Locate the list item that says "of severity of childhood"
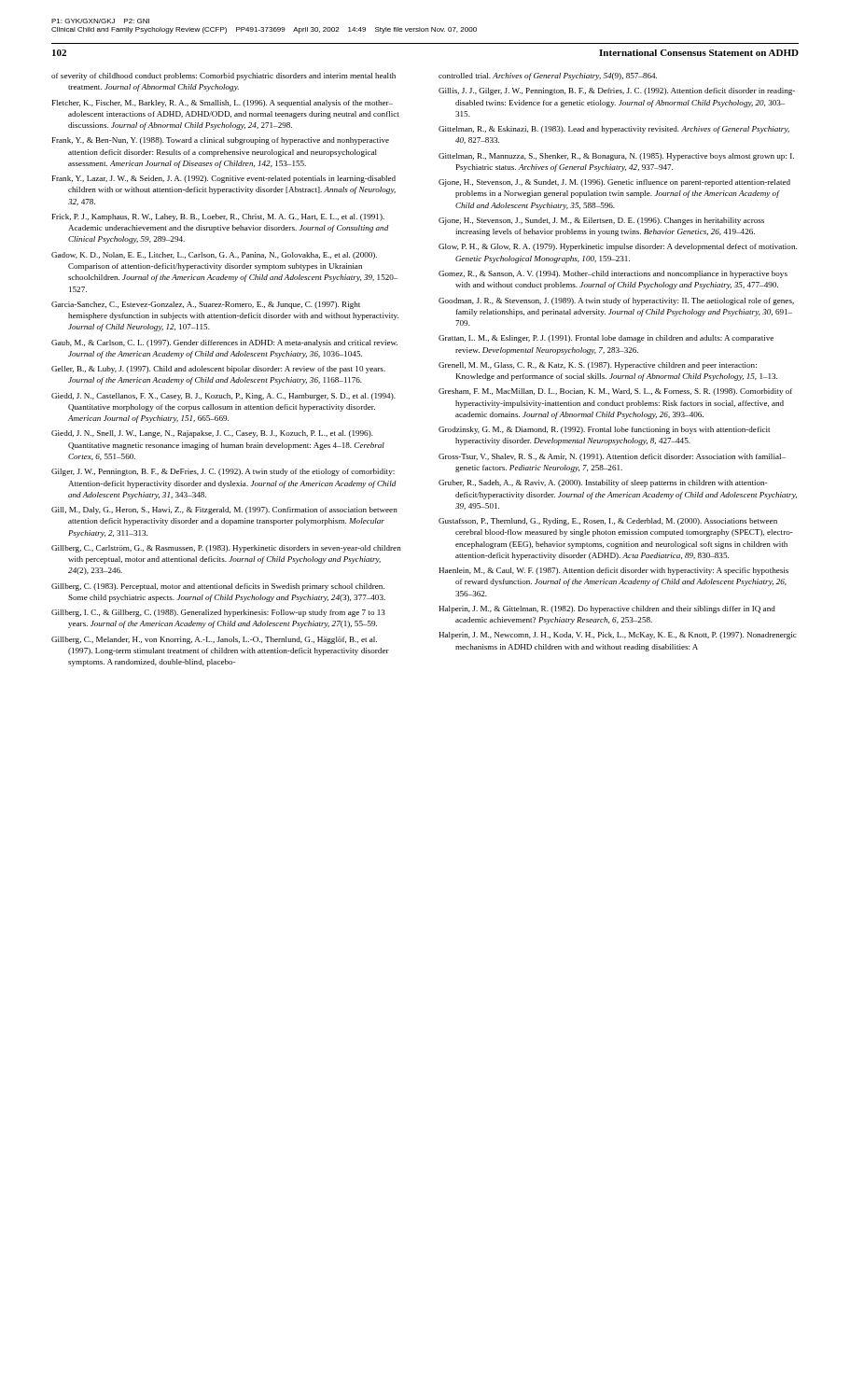 pos(224,81)
